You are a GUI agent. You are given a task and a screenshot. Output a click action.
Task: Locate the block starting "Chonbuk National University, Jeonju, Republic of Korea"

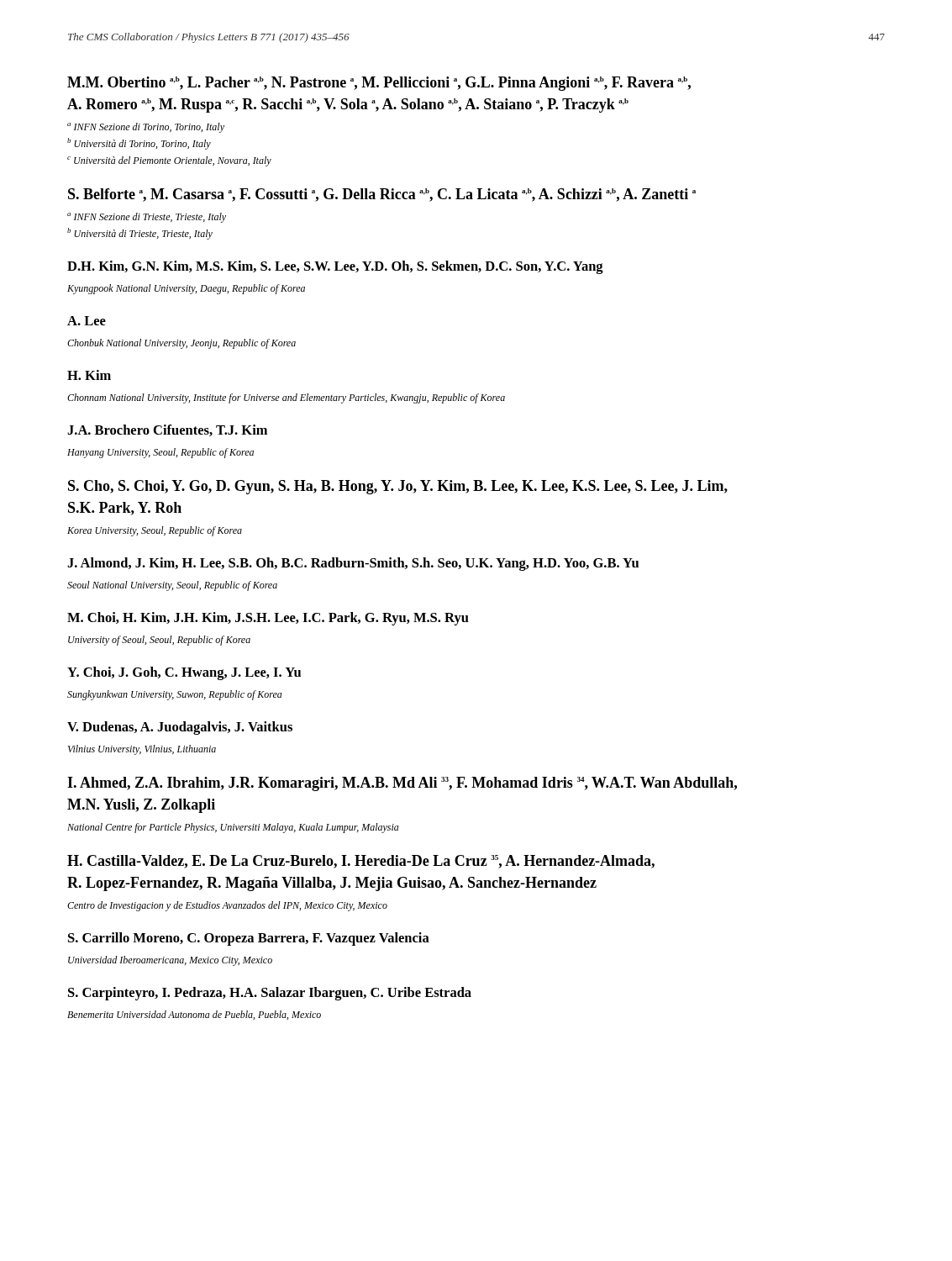[x=182, y=343]
